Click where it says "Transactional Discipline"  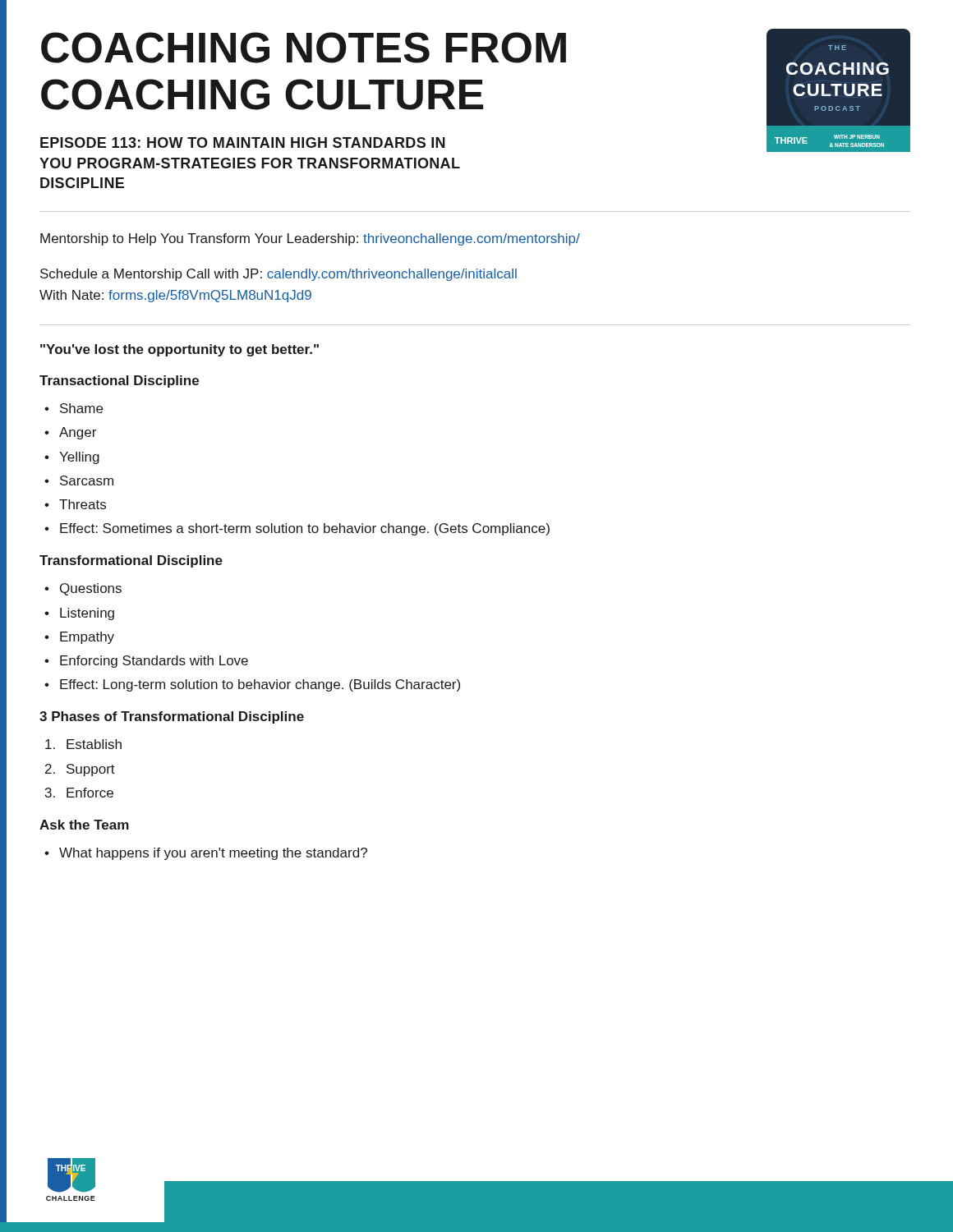point(119,382)
